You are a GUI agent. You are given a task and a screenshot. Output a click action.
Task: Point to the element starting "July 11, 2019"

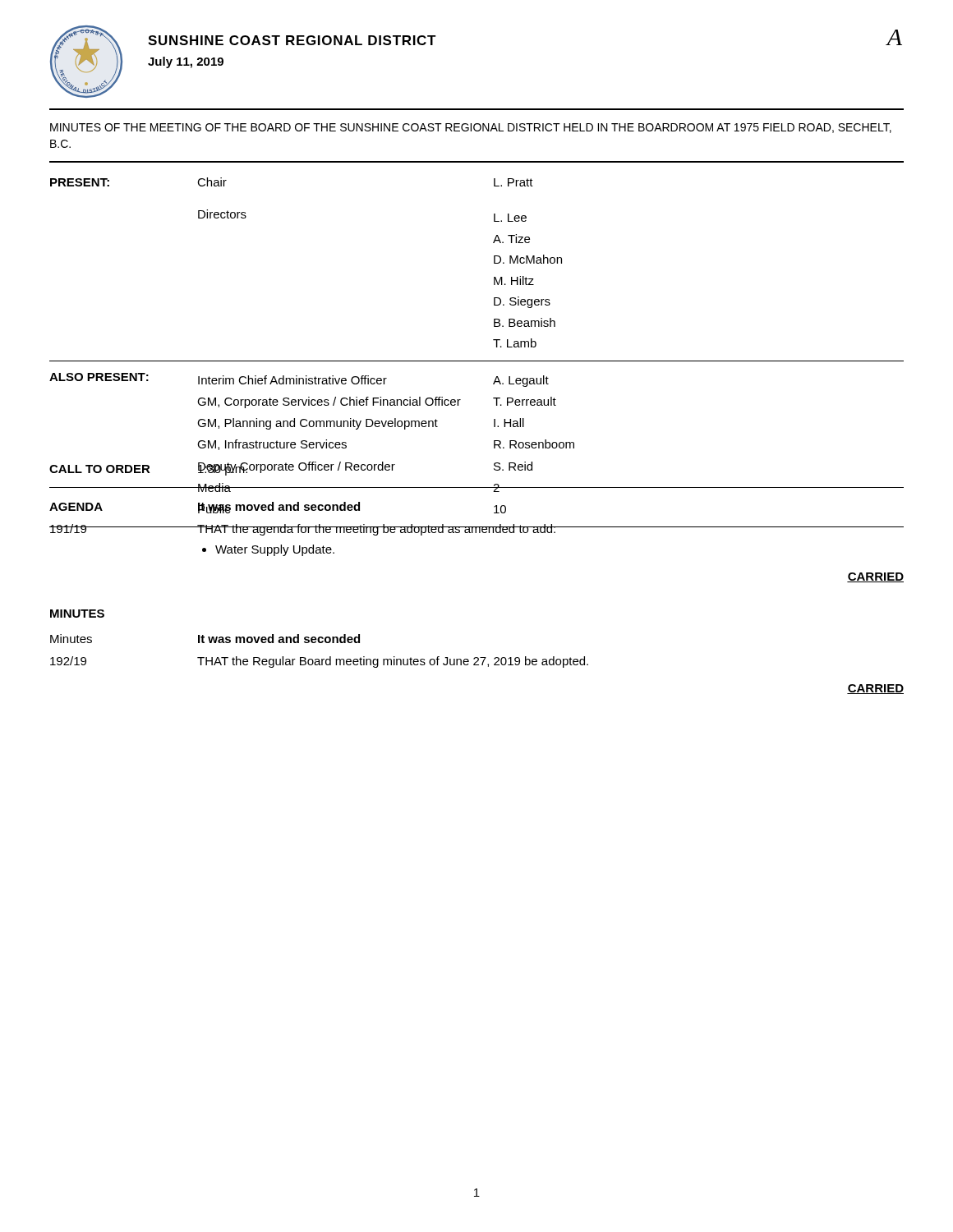[x=186, y=61]
